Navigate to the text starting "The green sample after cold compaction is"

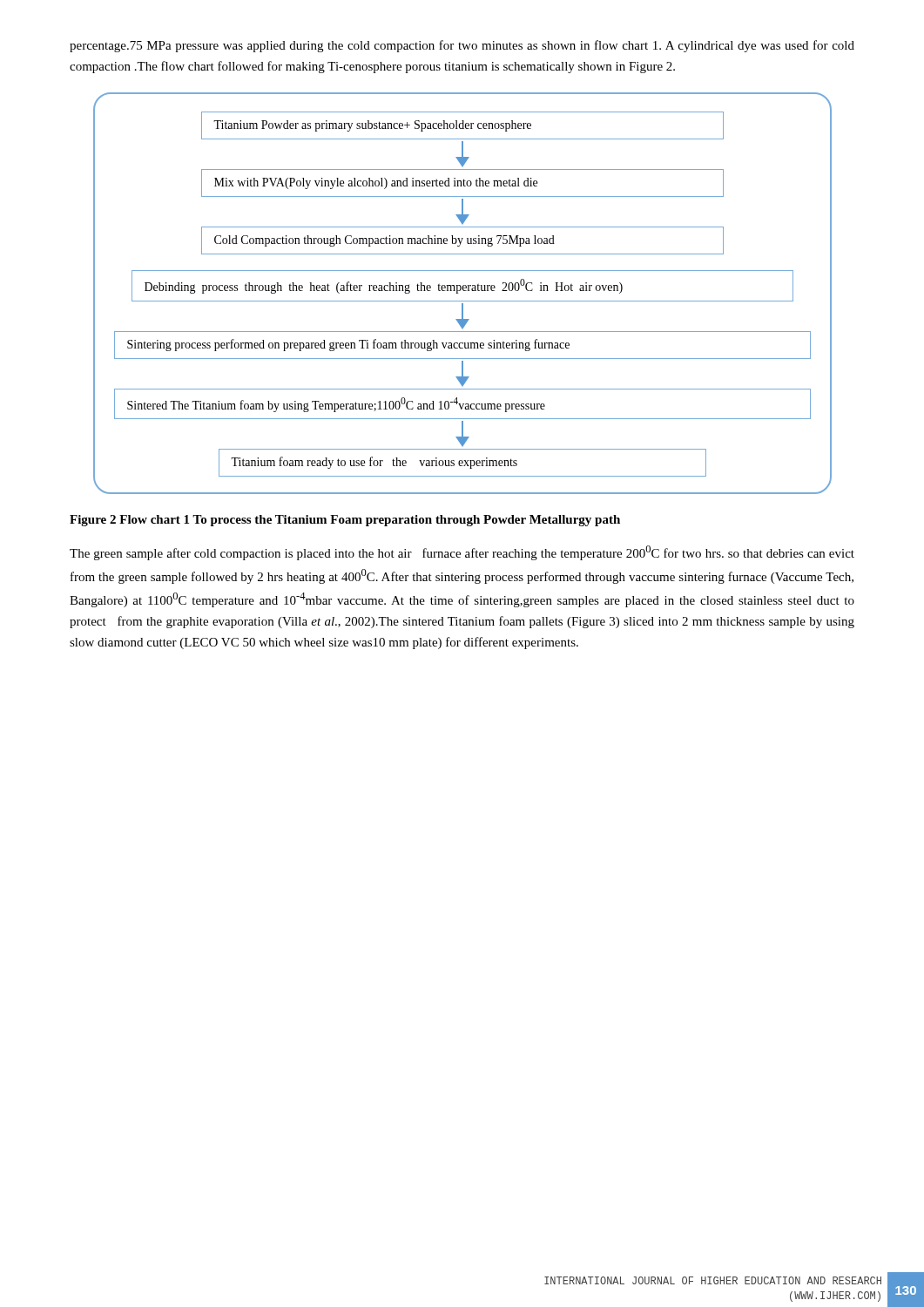(462, 596)
